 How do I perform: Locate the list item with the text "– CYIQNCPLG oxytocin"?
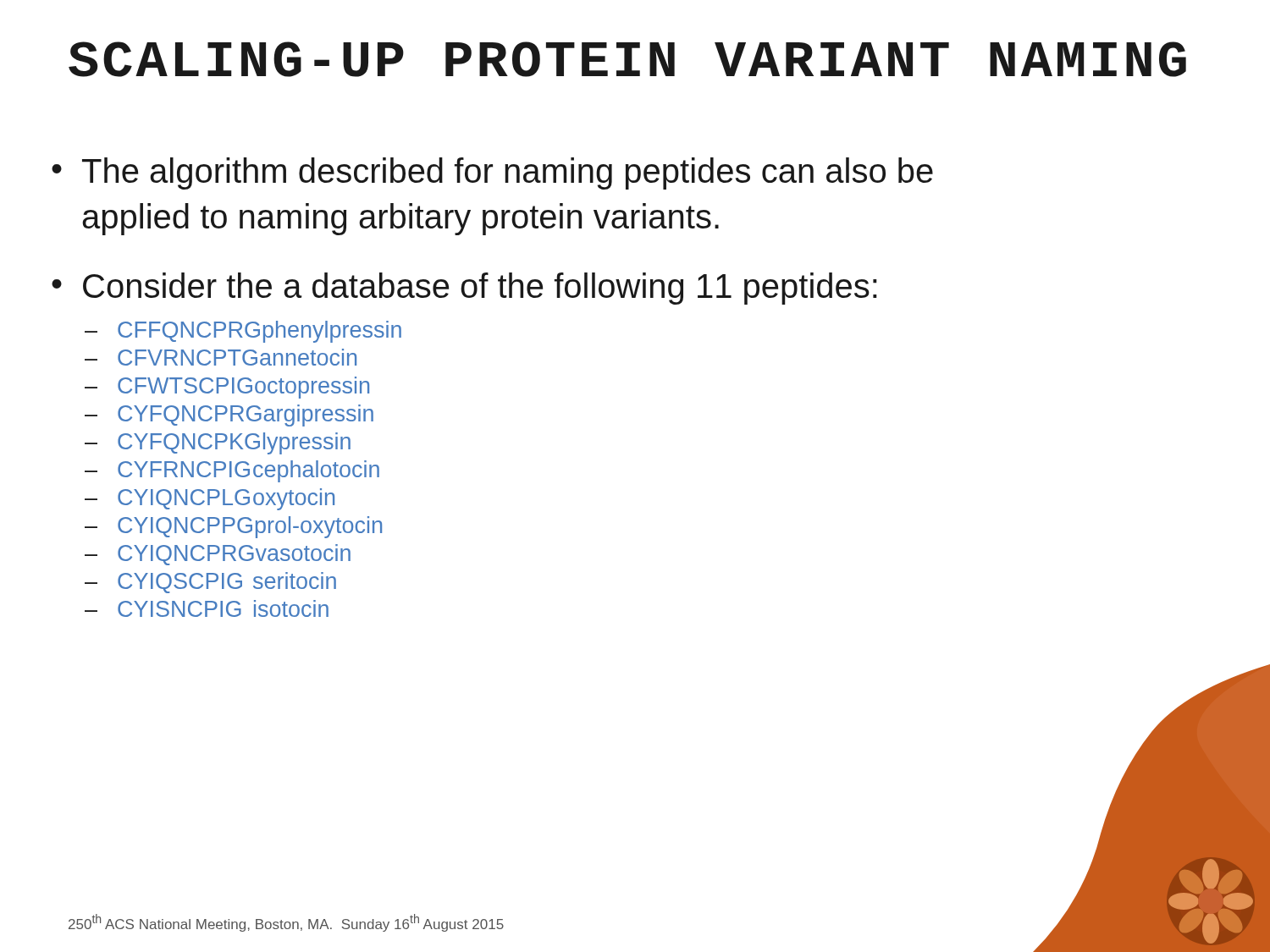tap(210, 498)
